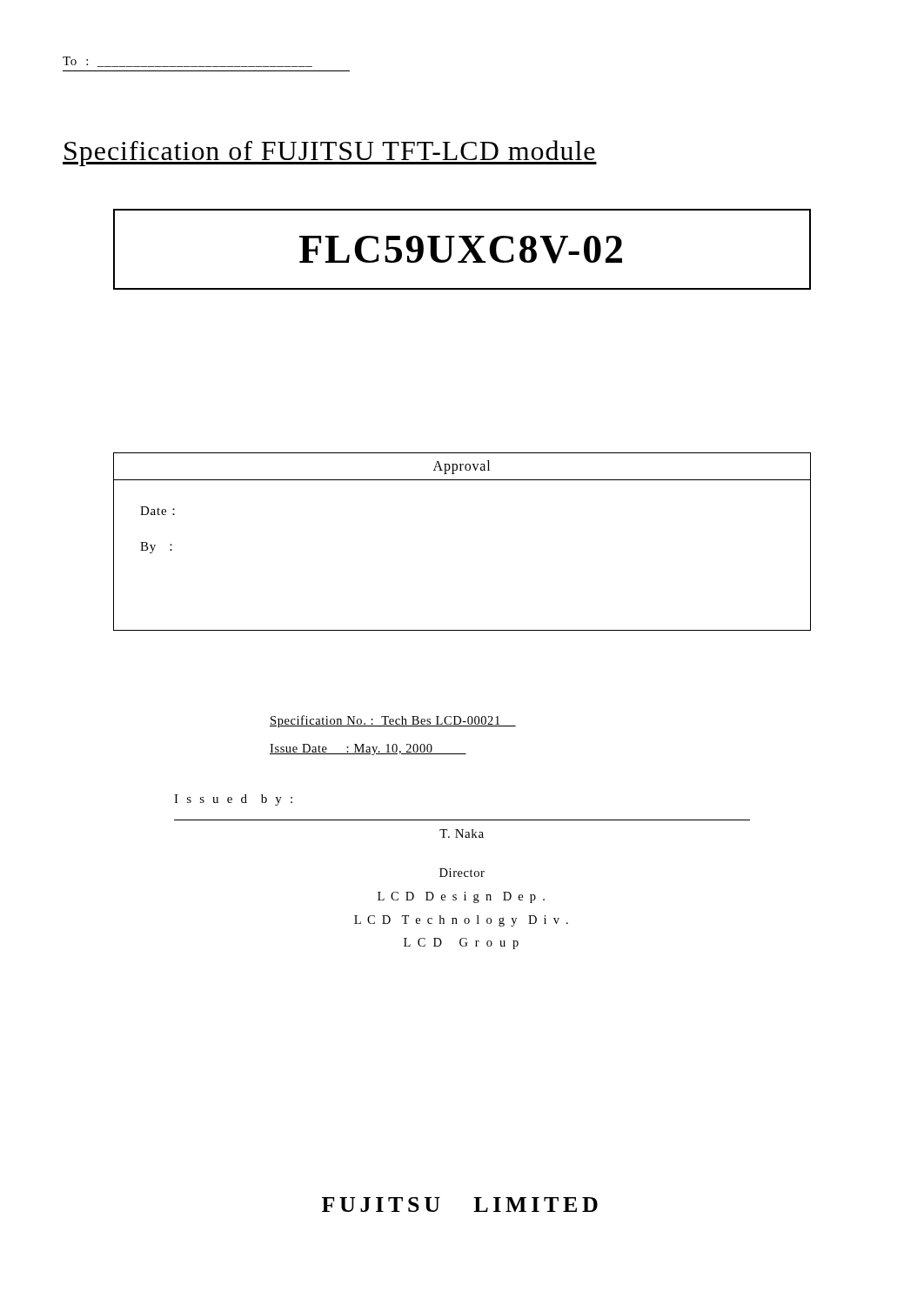The width and height of the screenshot is (924, 1305).
Task: Locate the passage starting "Director L C D D"
Action: [462, 908]
